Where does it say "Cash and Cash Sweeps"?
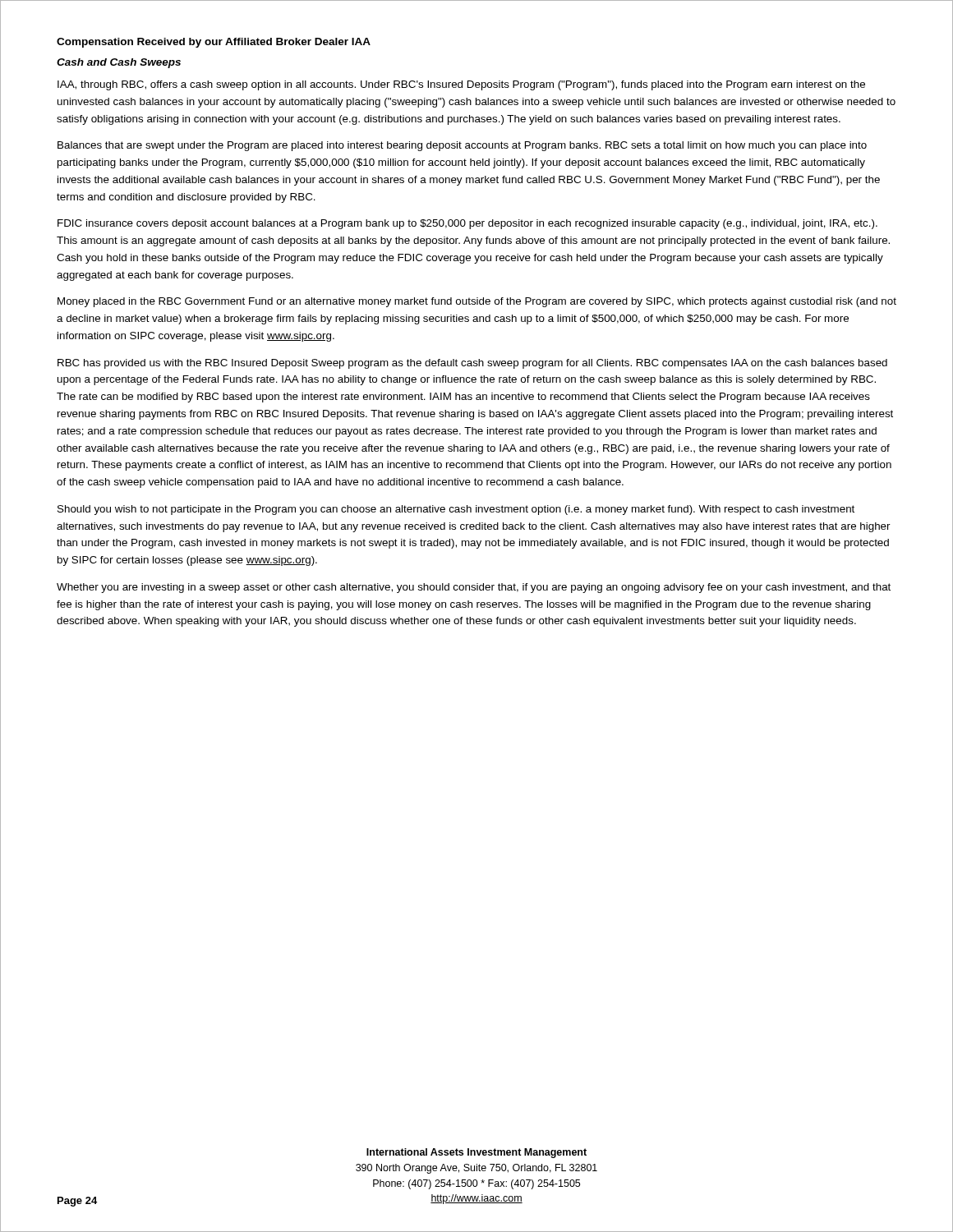 coord(119,62)
